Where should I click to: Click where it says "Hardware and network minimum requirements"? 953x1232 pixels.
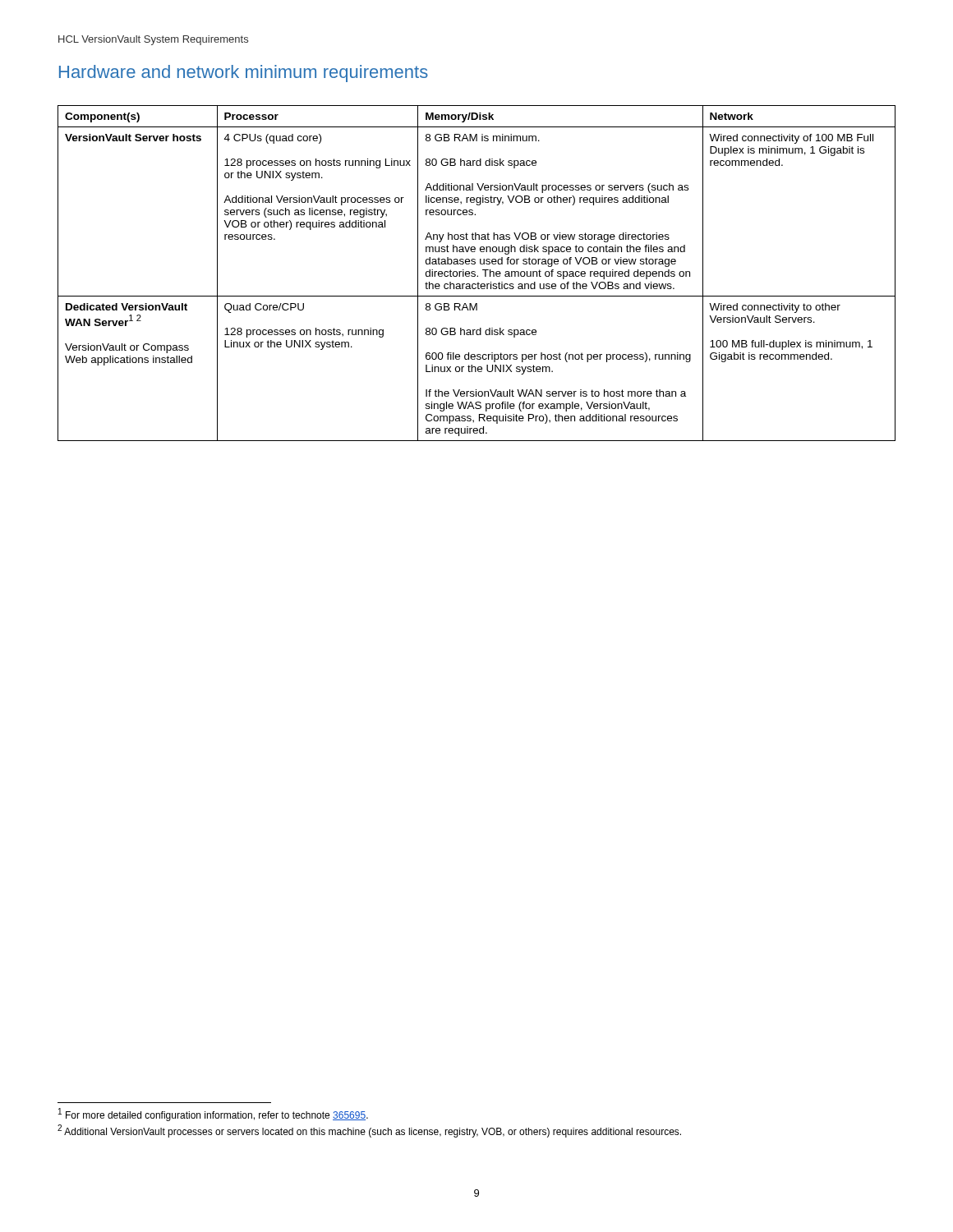[243, 72]
